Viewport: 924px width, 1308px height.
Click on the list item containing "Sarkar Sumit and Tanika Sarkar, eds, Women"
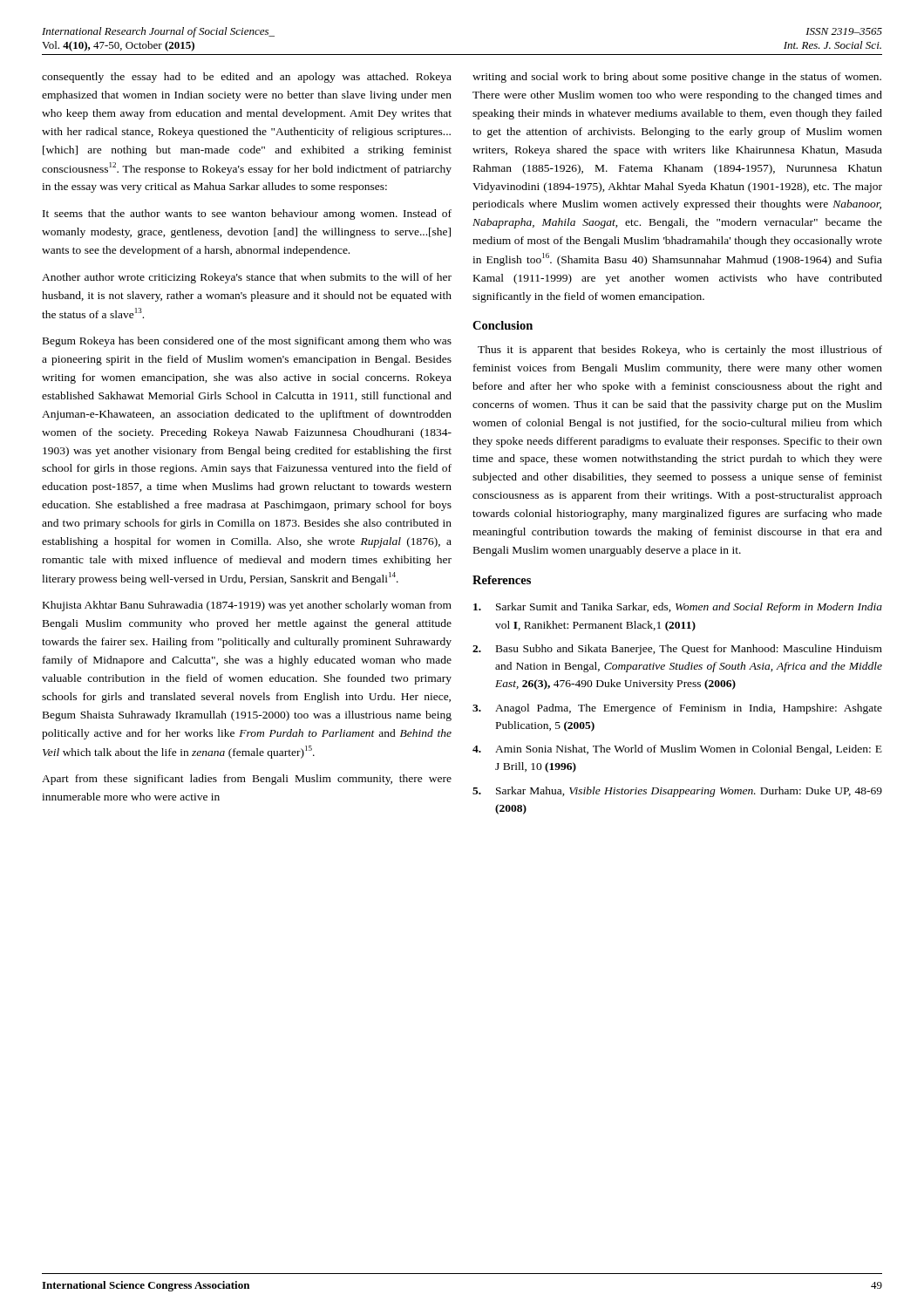point(677,616)
